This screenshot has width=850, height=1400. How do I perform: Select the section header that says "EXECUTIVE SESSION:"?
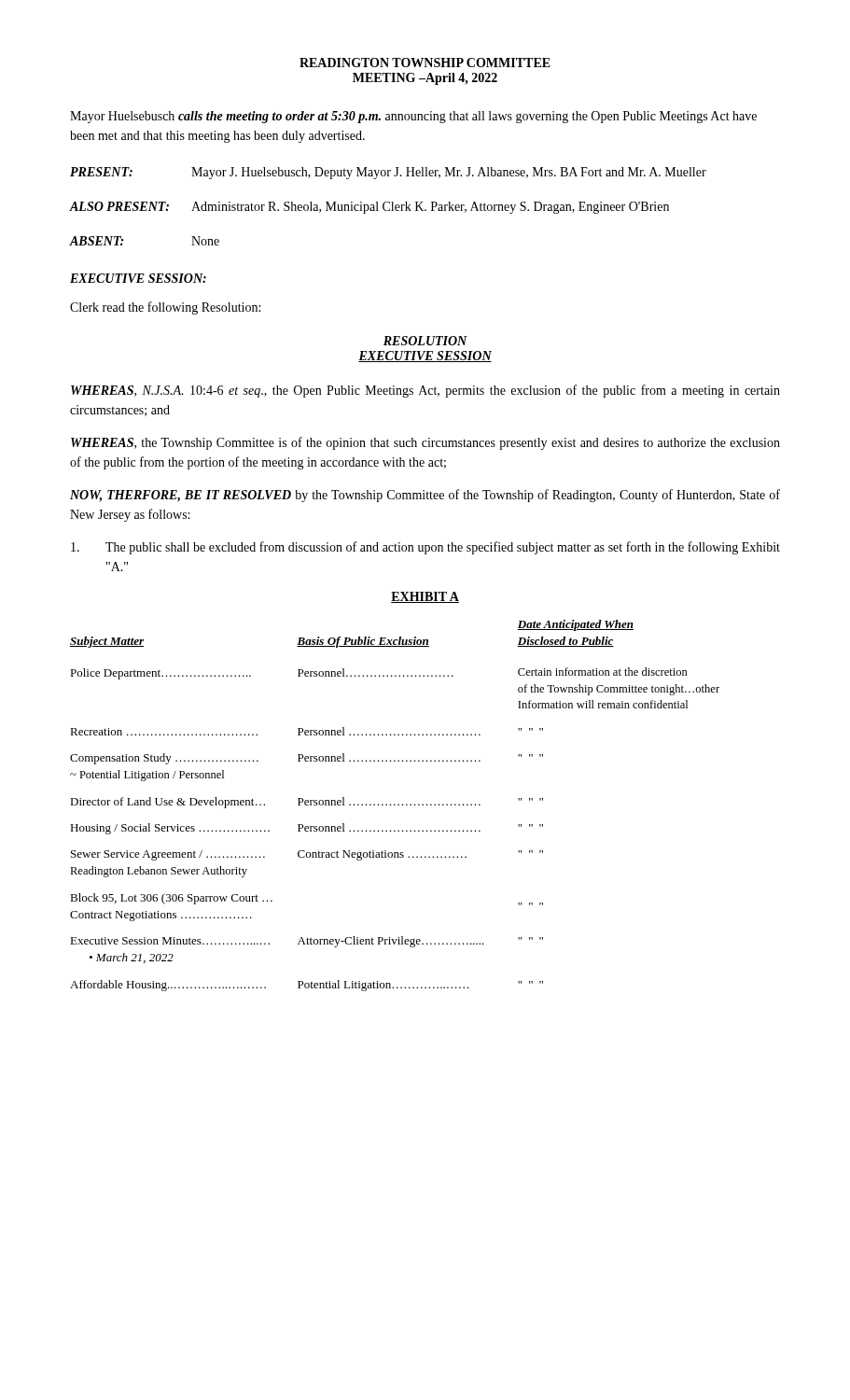[x=138, y=279]
